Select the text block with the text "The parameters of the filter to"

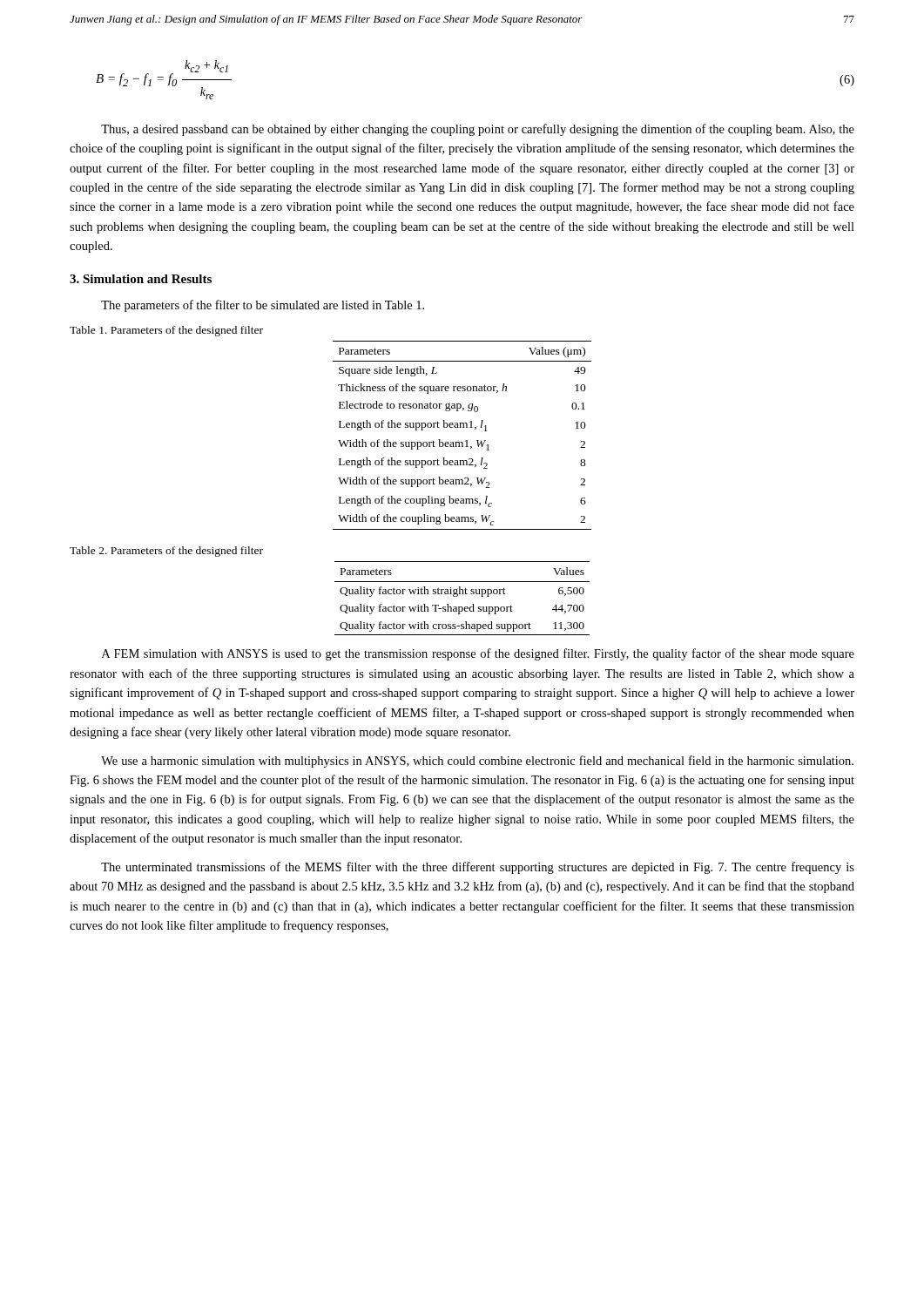pos(263,306)
